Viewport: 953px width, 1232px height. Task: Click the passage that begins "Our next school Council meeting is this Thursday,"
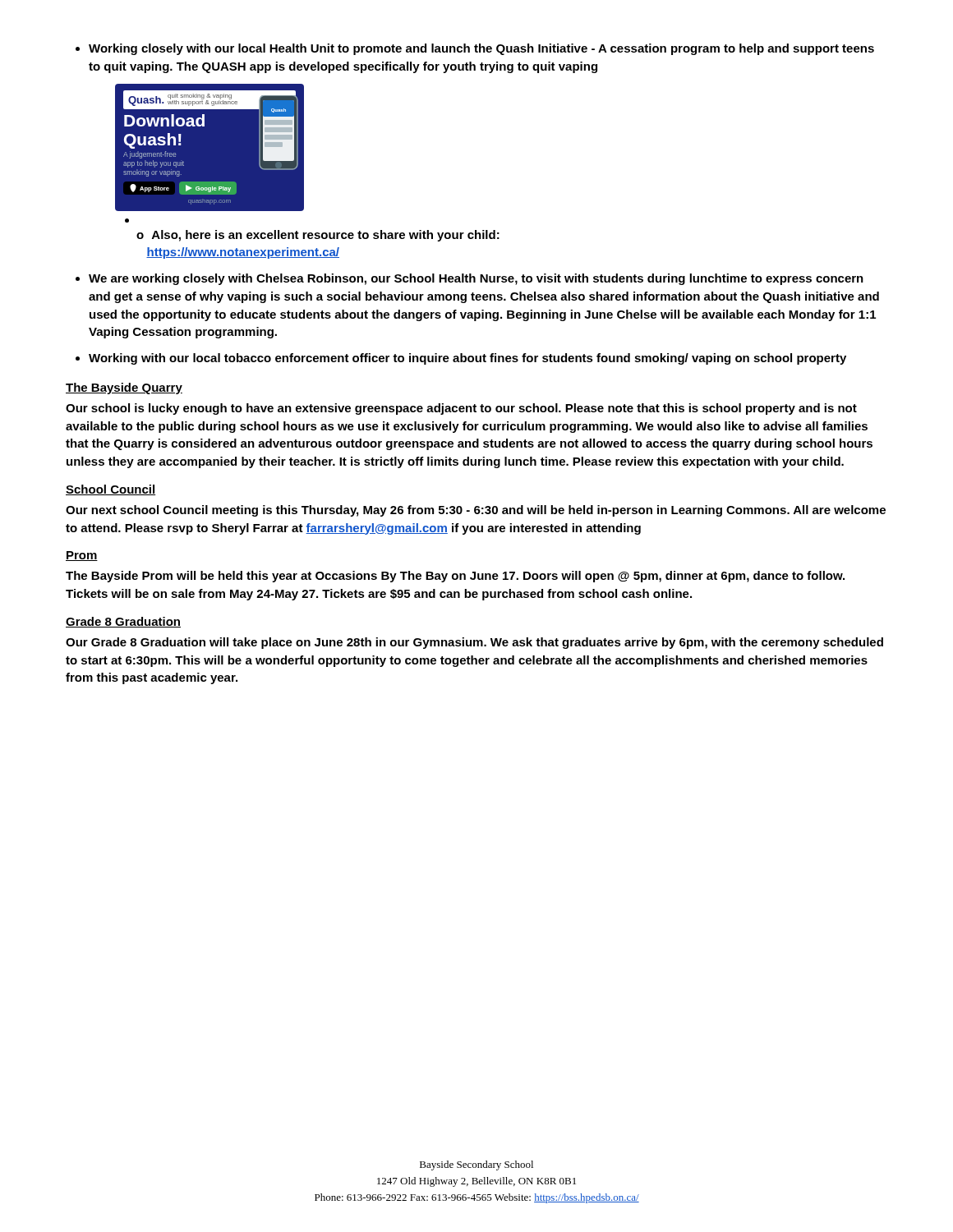476,518
